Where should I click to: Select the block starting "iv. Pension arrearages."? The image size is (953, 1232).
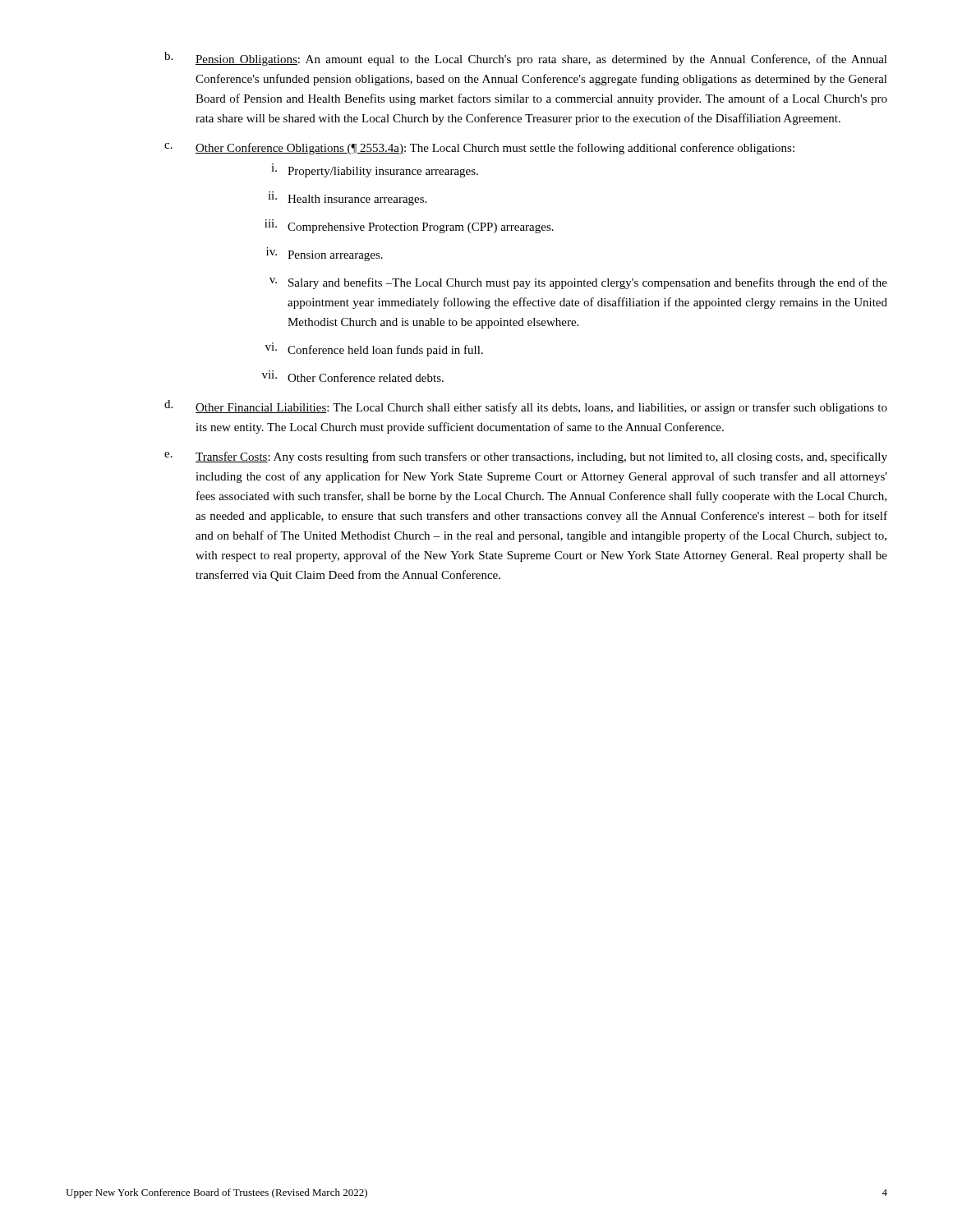325,254
